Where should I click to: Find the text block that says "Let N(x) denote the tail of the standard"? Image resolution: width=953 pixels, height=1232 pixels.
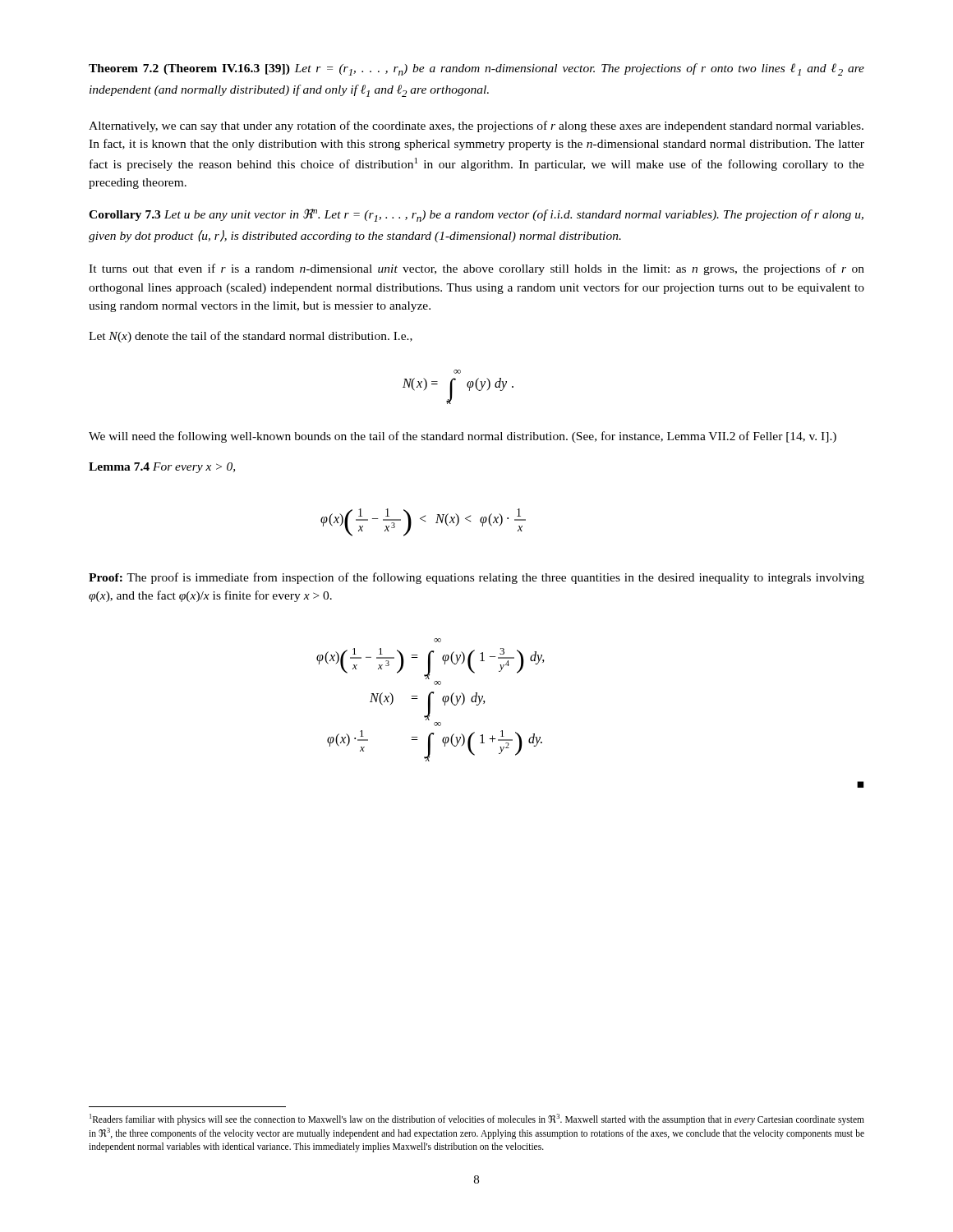251,335
